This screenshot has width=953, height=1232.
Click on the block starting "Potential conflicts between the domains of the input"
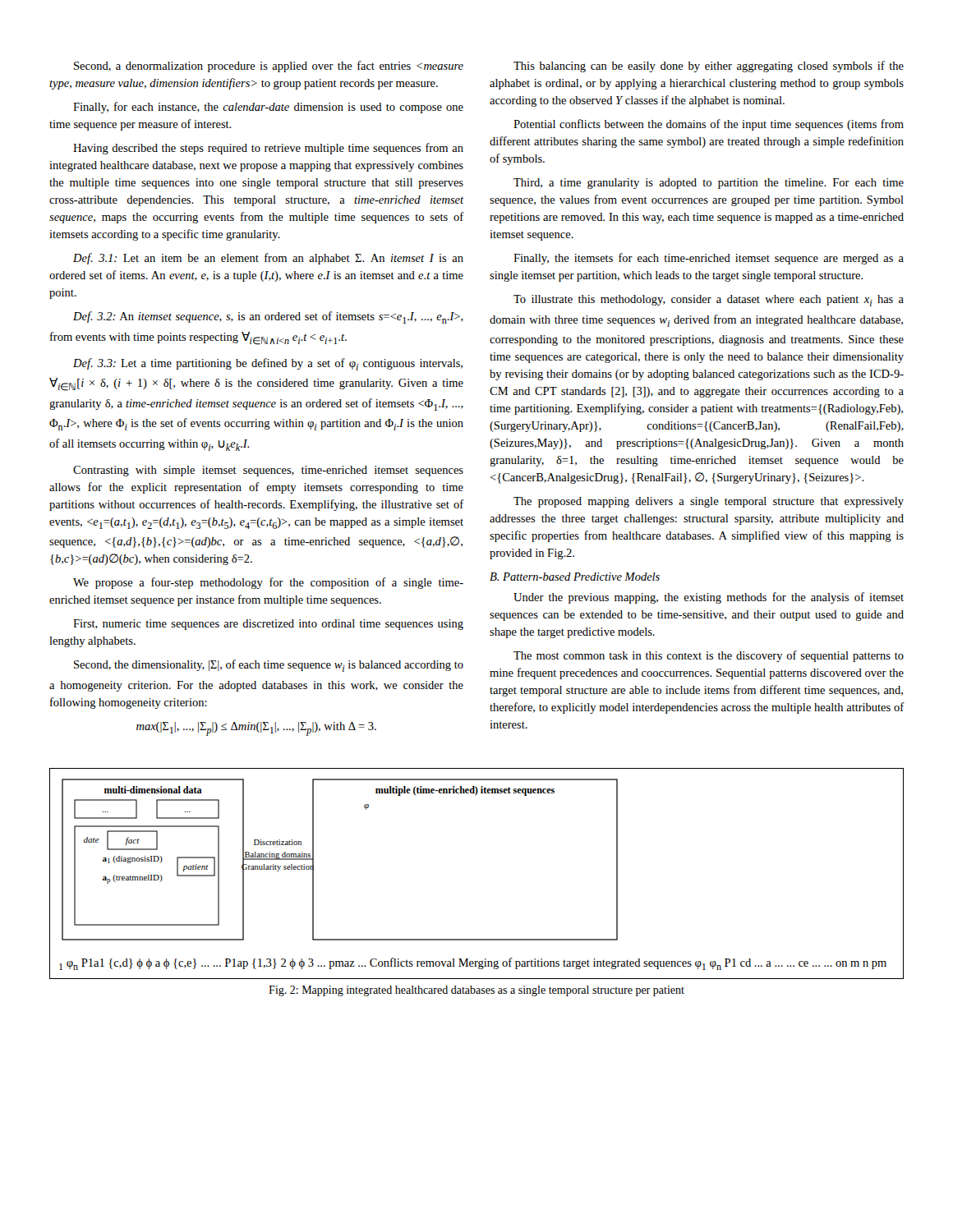pos(697,141)
